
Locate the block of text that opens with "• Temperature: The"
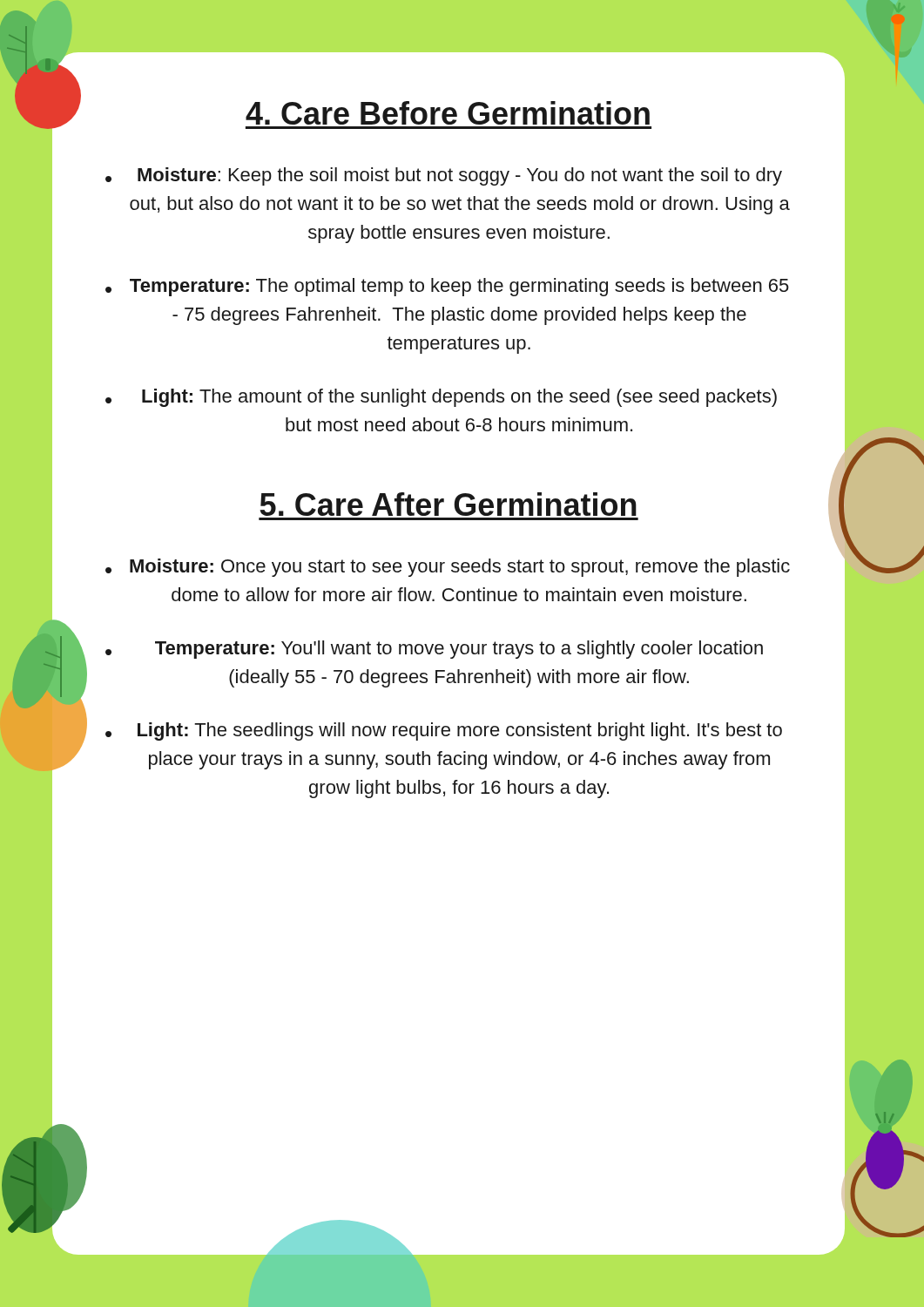click(449, 314)
